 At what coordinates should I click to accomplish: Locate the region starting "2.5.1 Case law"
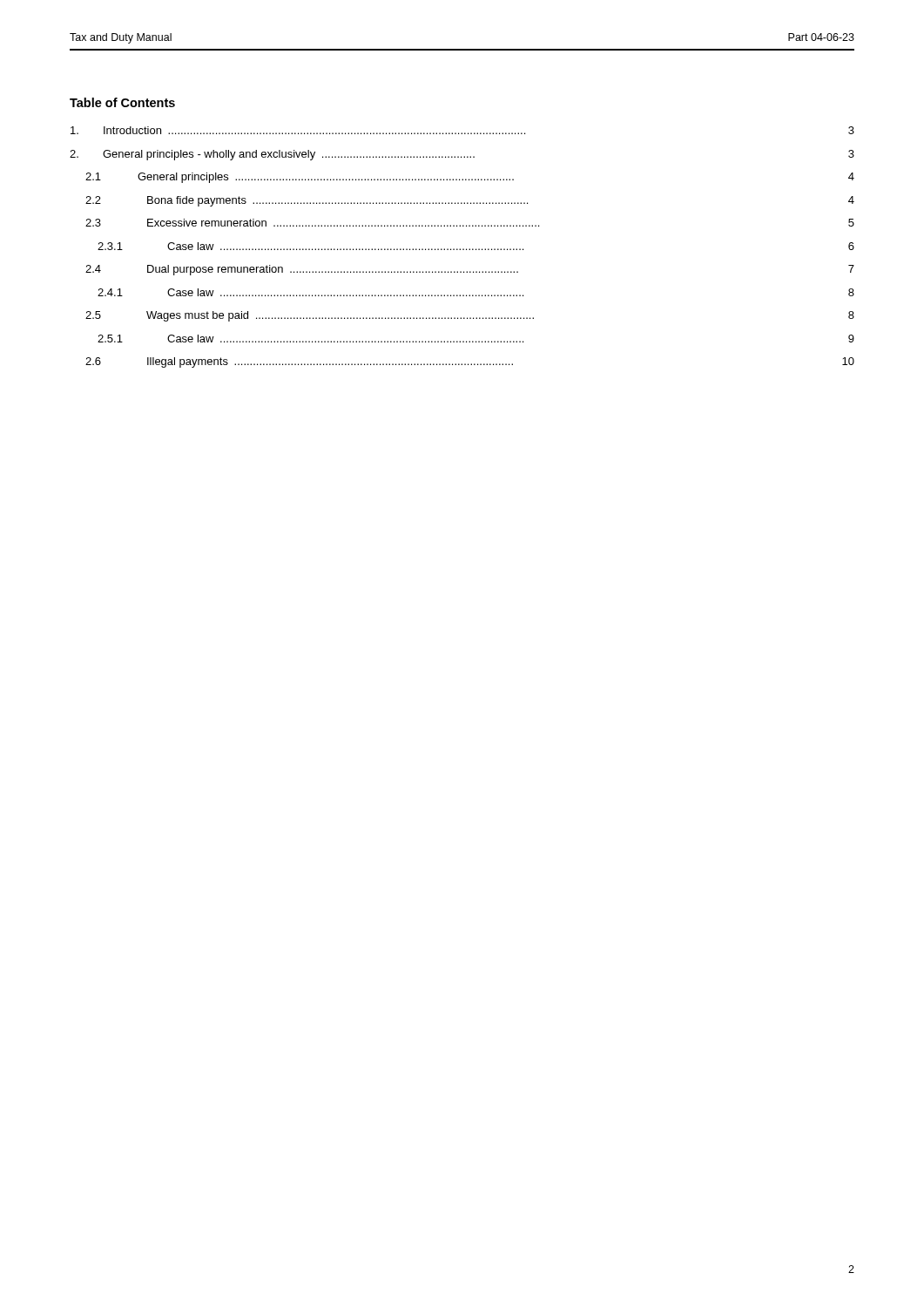click(x=462, y=339)
